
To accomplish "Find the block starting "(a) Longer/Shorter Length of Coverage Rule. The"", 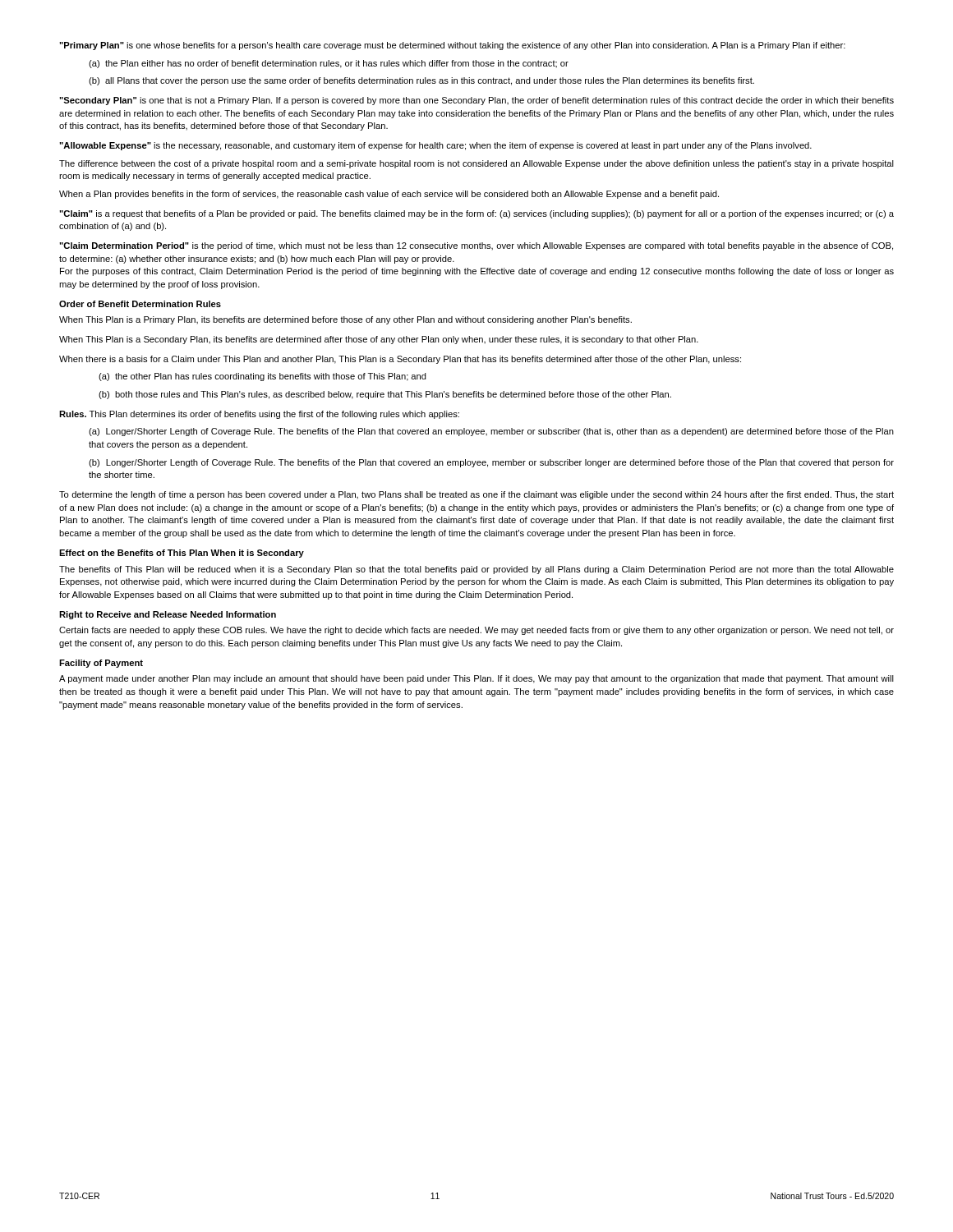I will point(491,439).
